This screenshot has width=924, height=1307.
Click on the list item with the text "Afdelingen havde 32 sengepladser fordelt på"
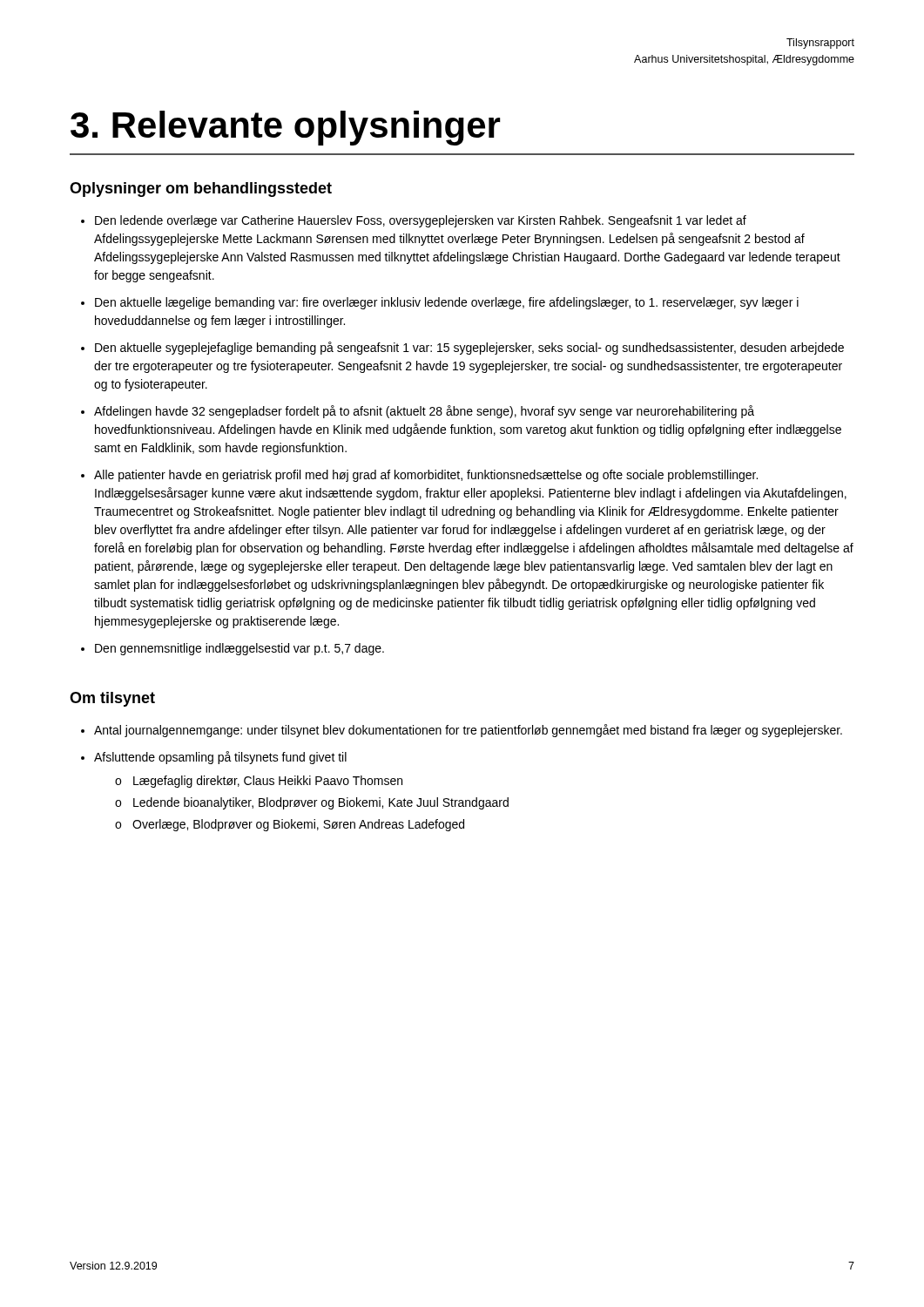pyautogui.click(x=474, y=430)
